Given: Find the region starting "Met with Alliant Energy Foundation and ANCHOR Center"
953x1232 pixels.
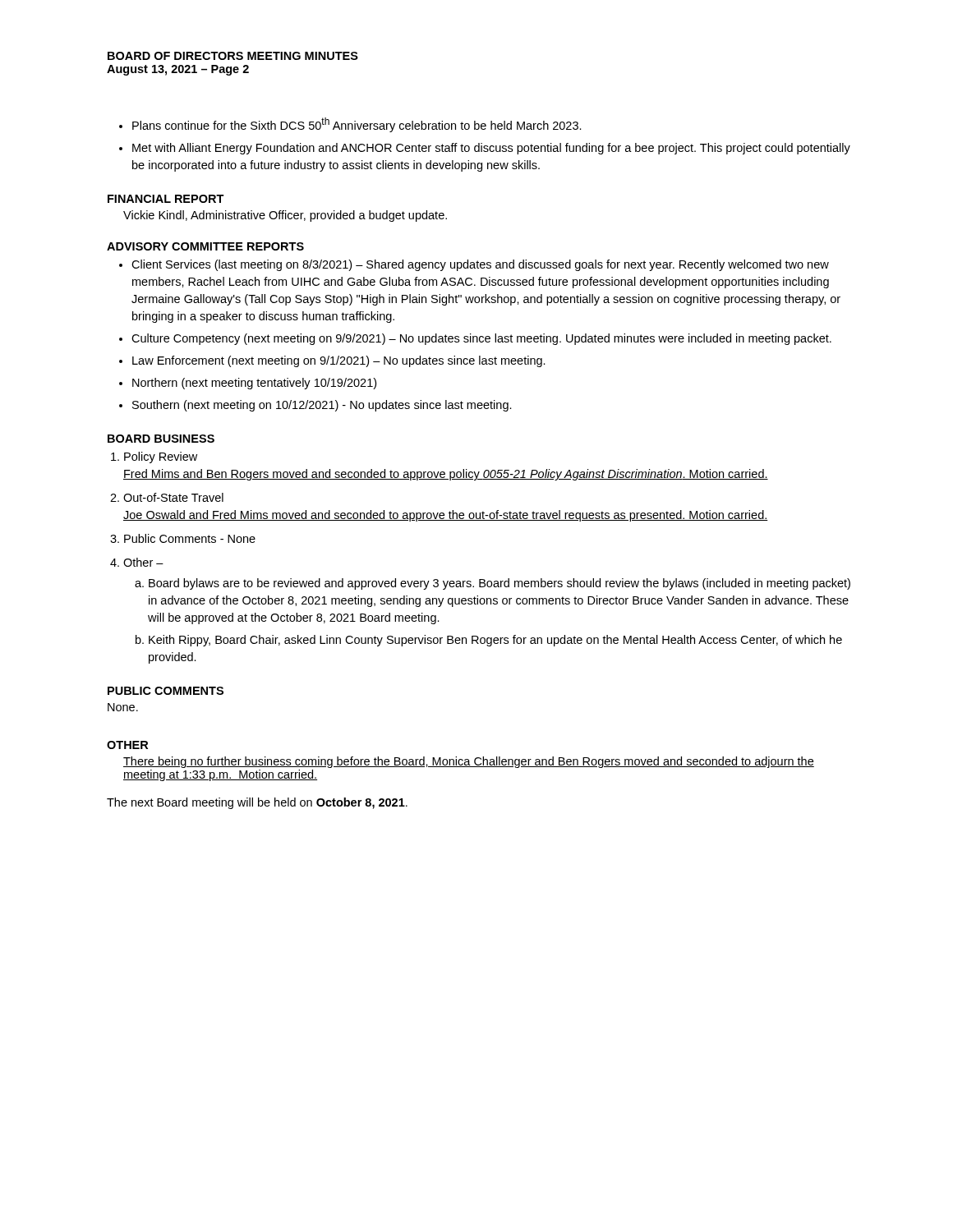Looking at the screenshot, I should click(491, 156).
